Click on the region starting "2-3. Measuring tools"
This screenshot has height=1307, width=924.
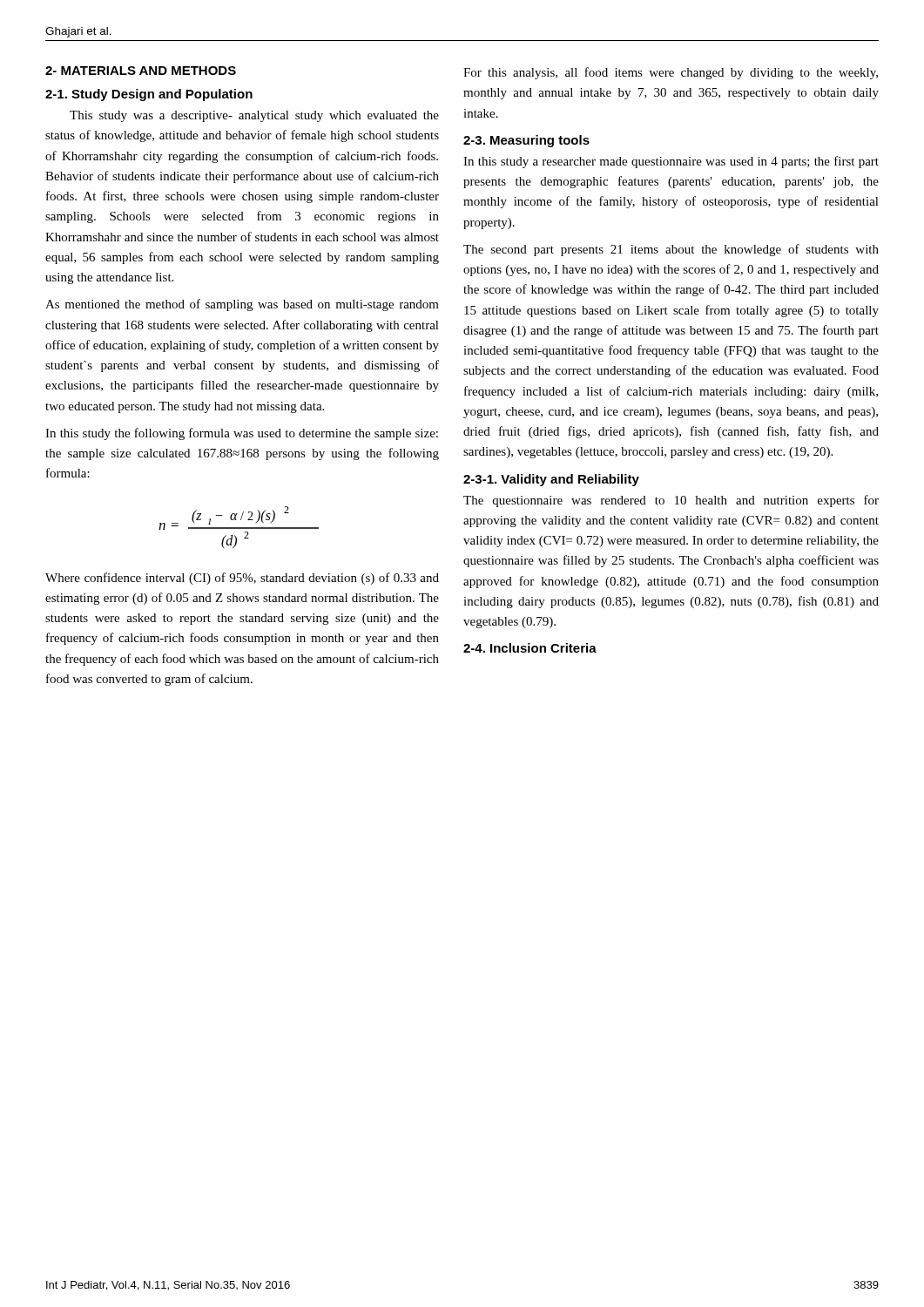pos(526,140)
